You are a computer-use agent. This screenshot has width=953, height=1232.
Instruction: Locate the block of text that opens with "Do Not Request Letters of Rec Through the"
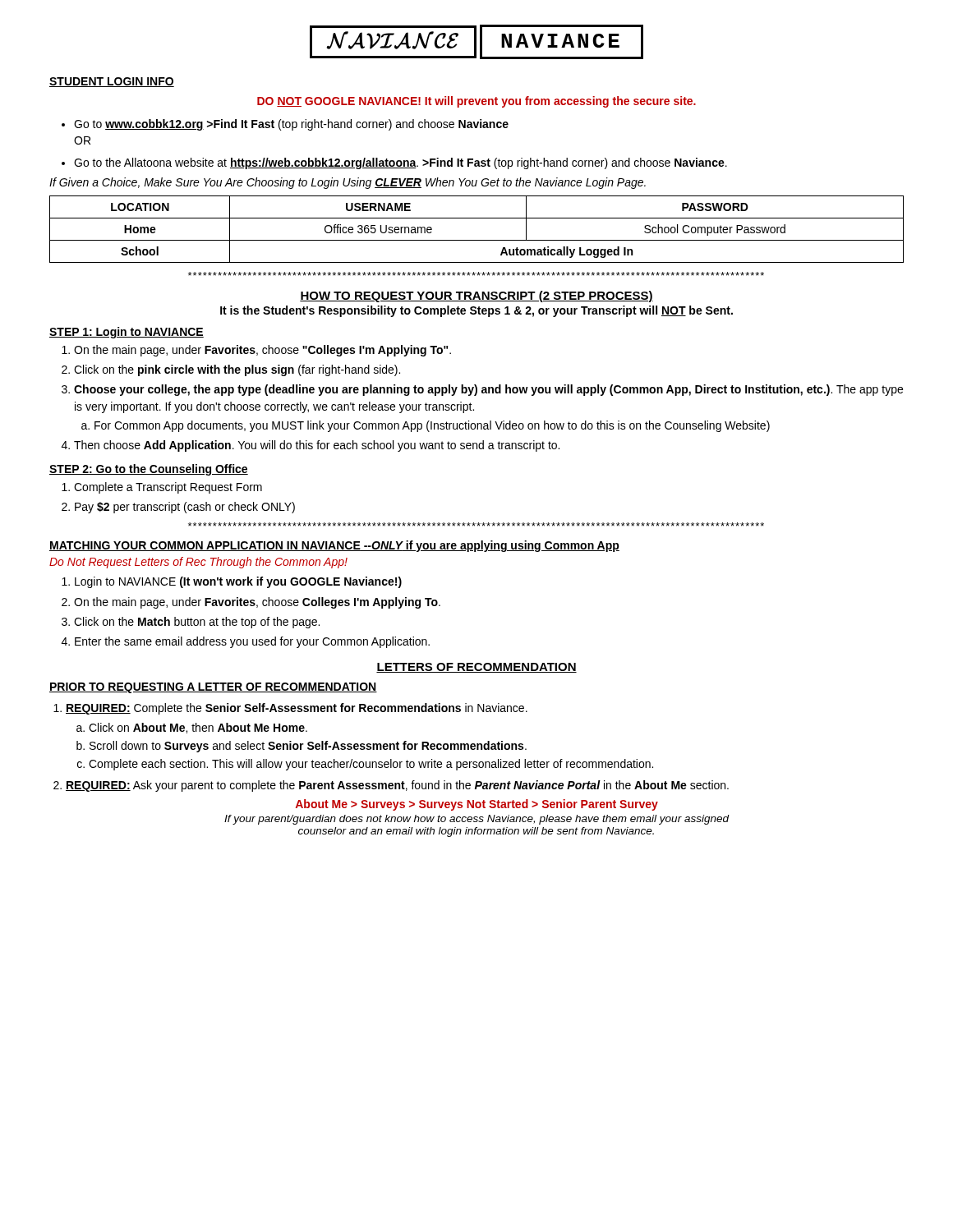(x=198, y=562)
